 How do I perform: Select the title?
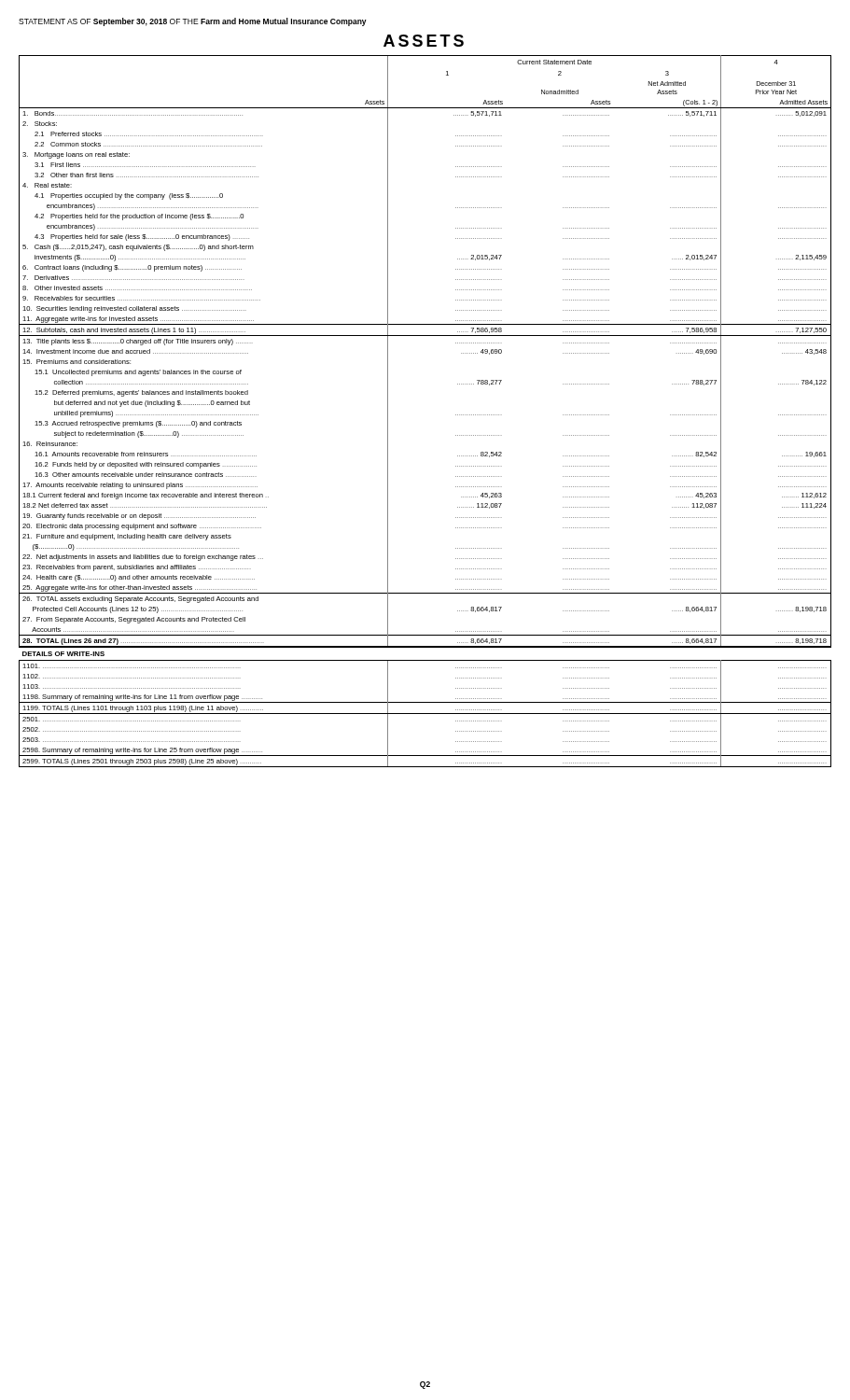(x=425, y=41)
